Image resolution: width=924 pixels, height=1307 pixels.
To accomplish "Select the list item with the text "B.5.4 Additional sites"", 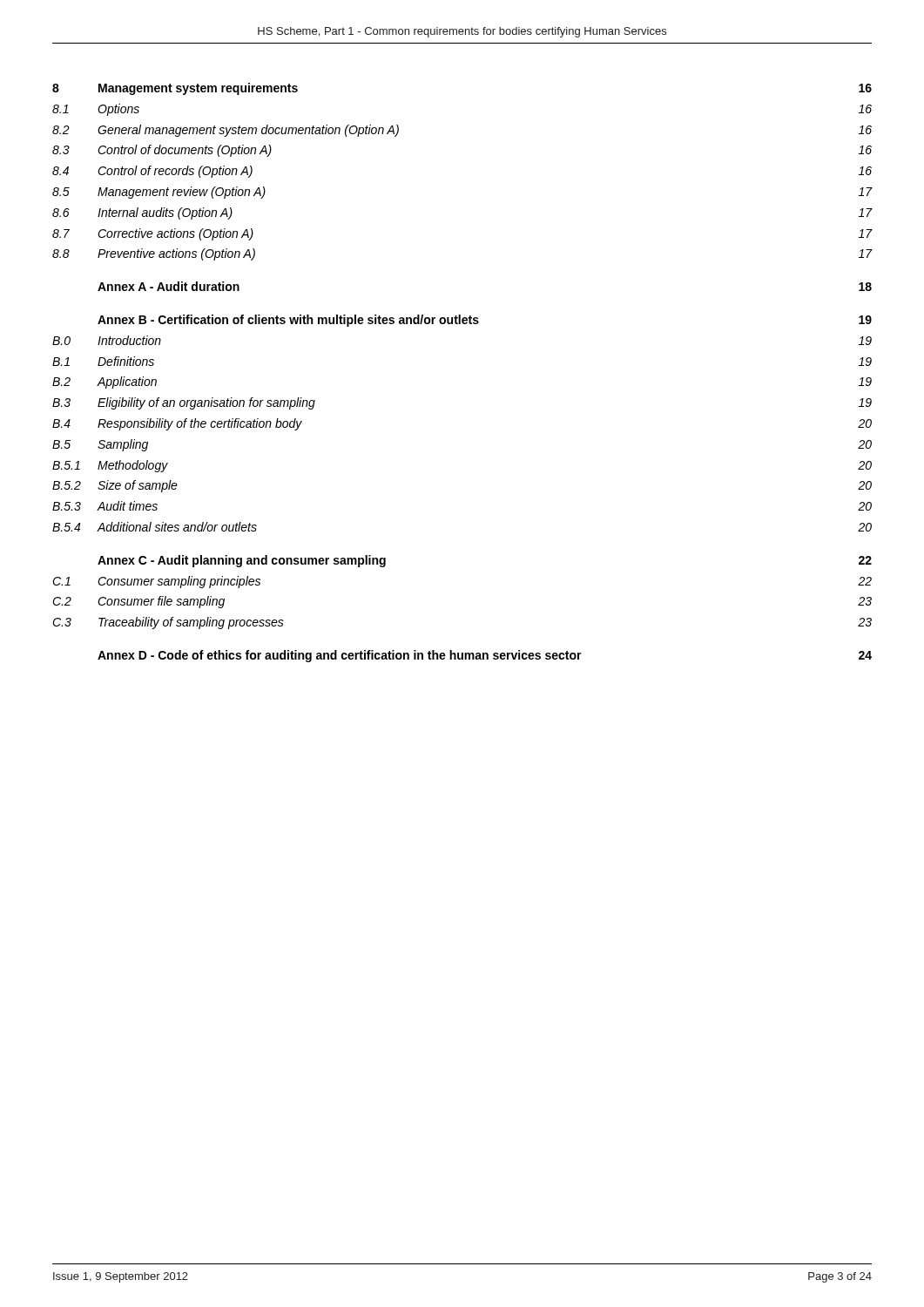I will pos(67,527).
